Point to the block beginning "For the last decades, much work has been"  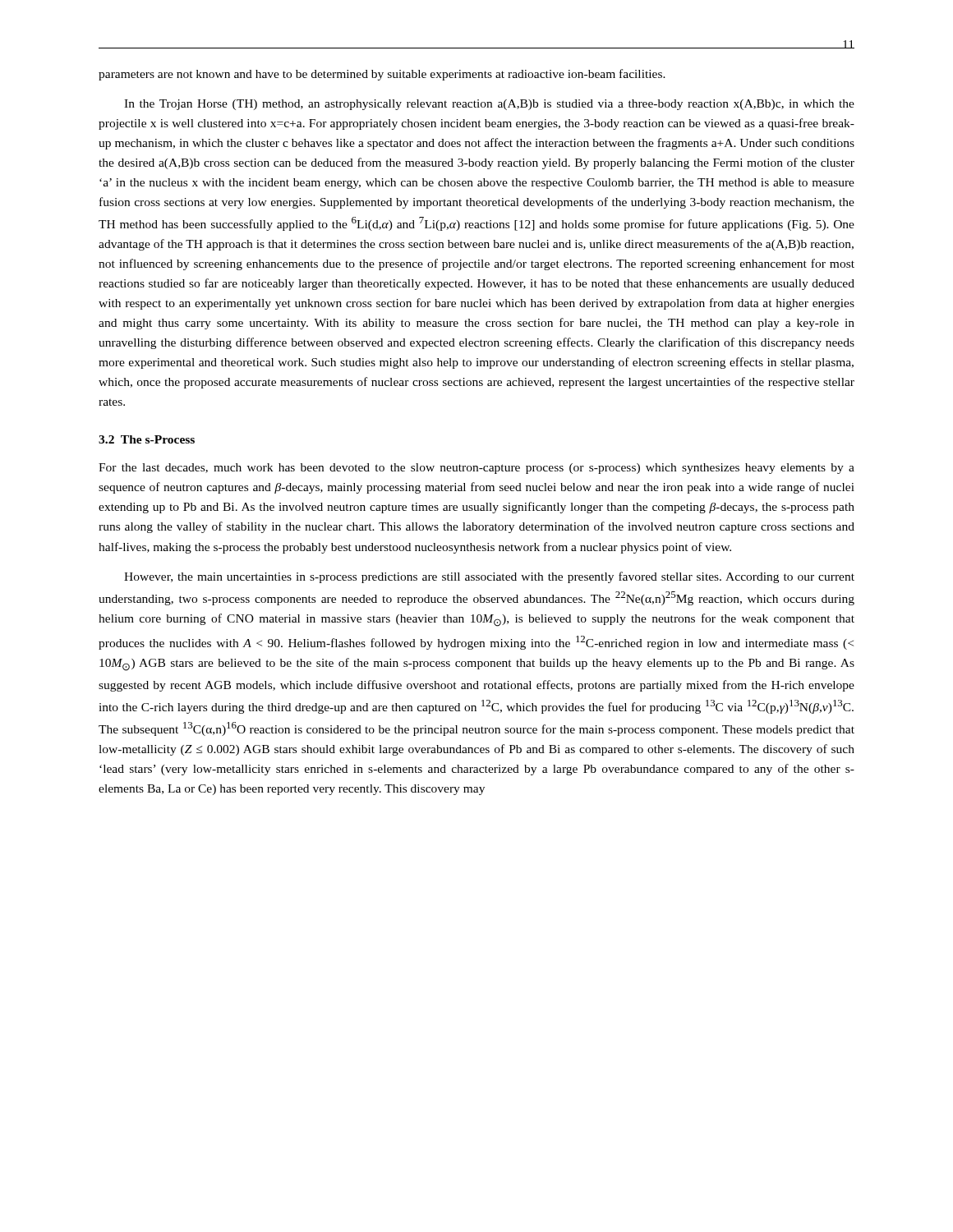(476, 507)
